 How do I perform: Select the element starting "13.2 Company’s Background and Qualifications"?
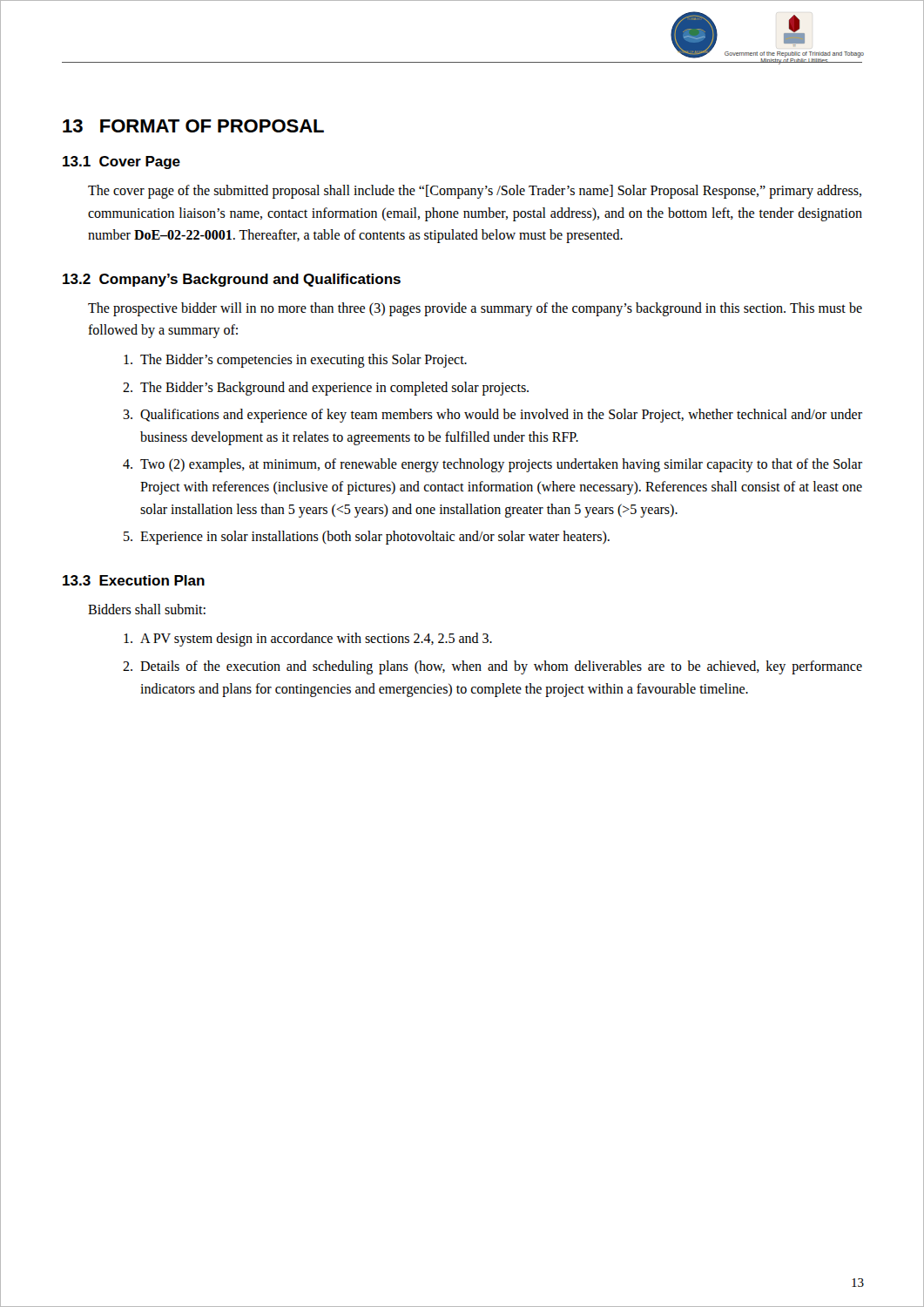tap(232, 280)
